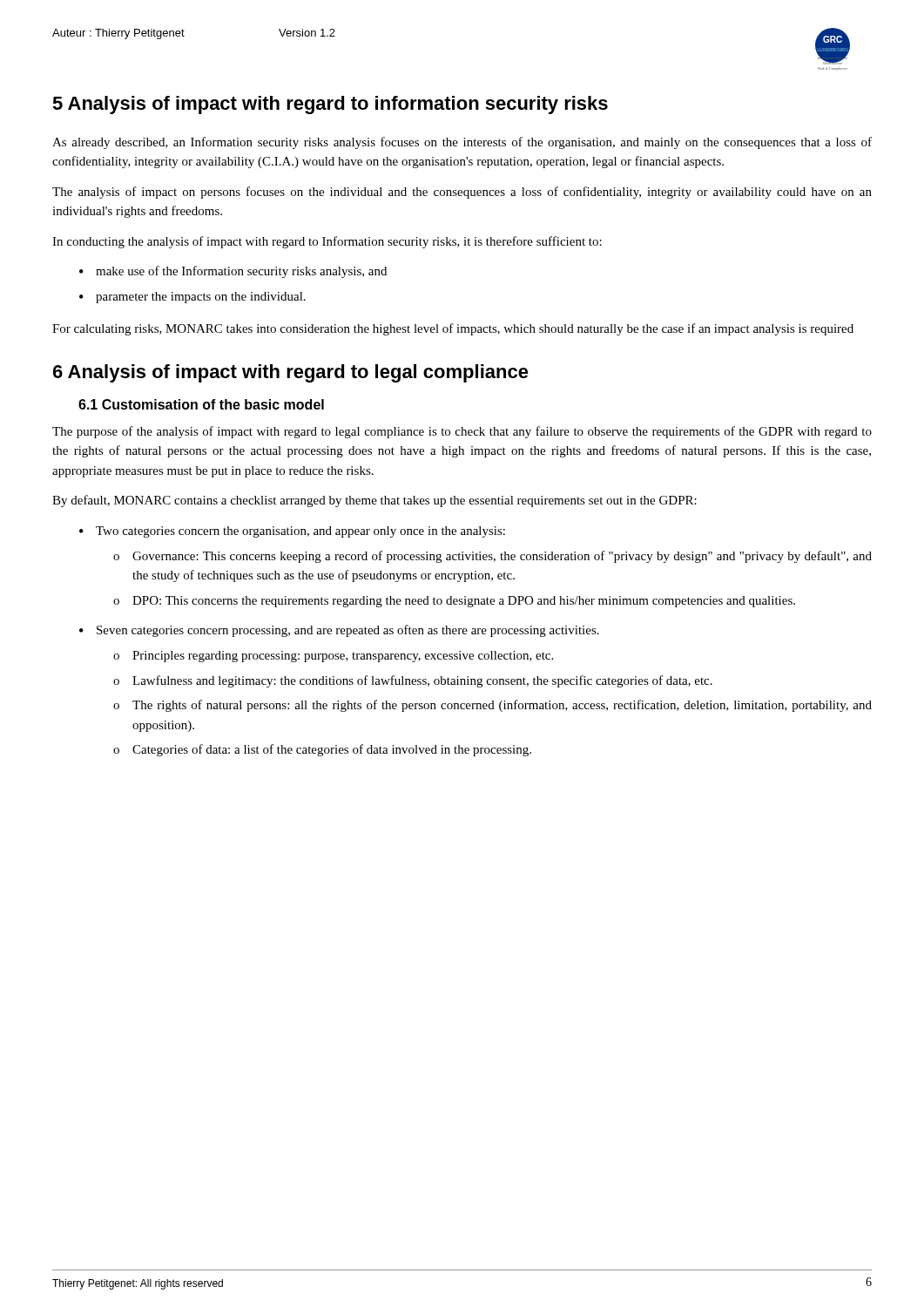Click on the list item that reads "o Principles regarding processing: purpose, transparency, excessive"
The height and width of the screenshot is (1307, 924).
pos(492,656)
